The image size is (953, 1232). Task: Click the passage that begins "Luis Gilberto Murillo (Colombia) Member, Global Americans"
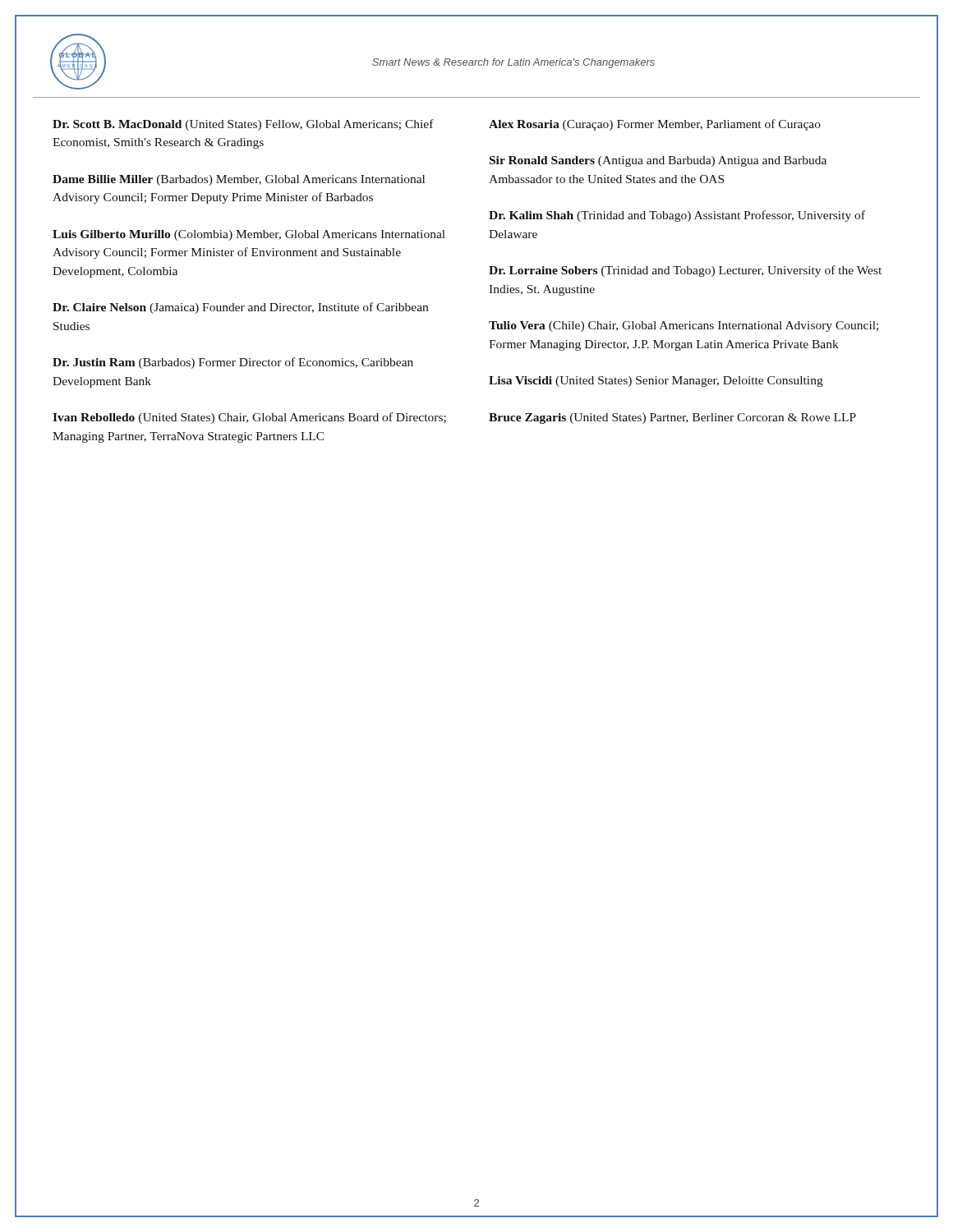coord(249,252)
